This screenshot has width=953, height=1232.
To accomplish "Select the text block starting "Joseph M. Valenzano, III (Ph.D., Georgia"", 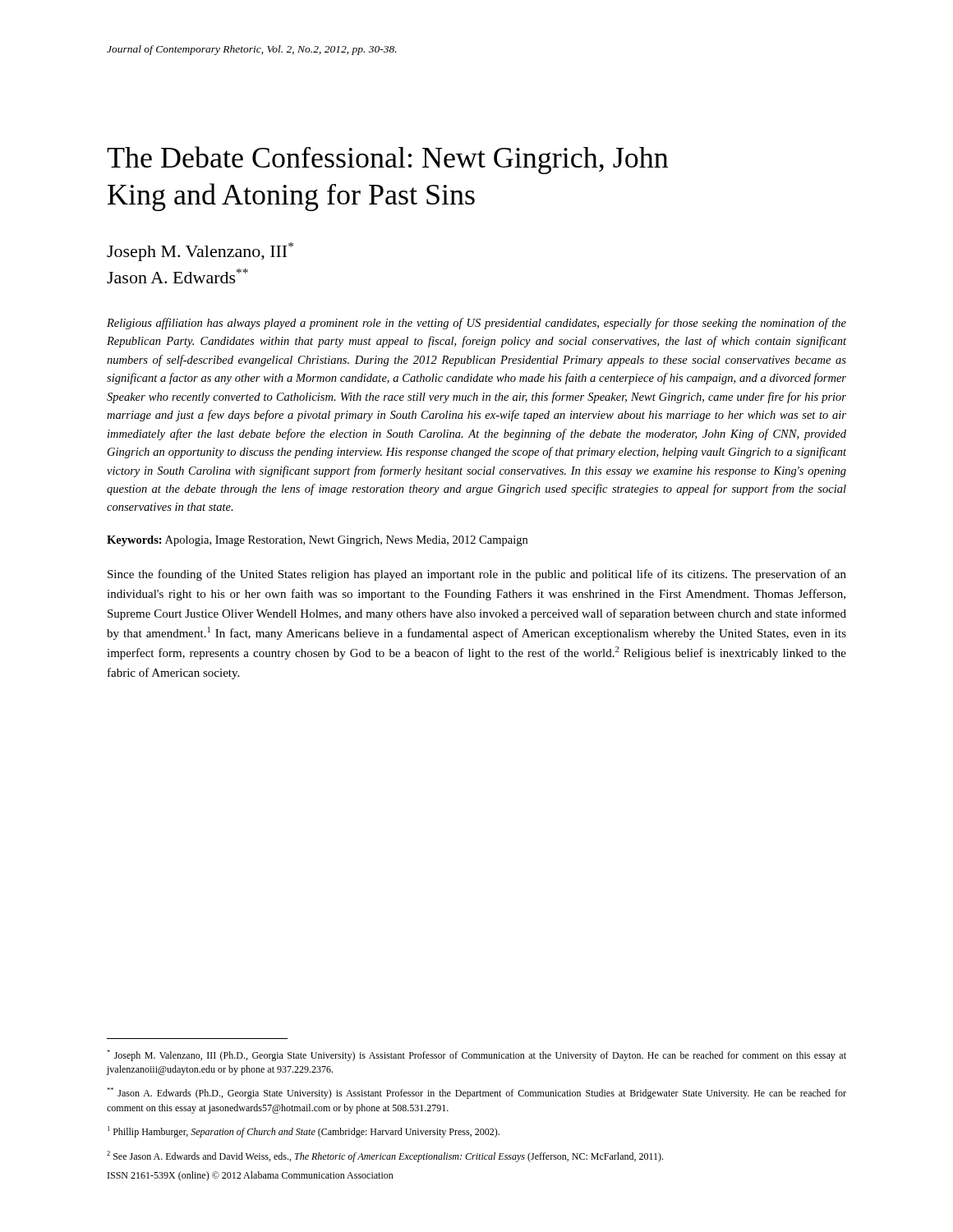I will click(x=476, y=1063).
